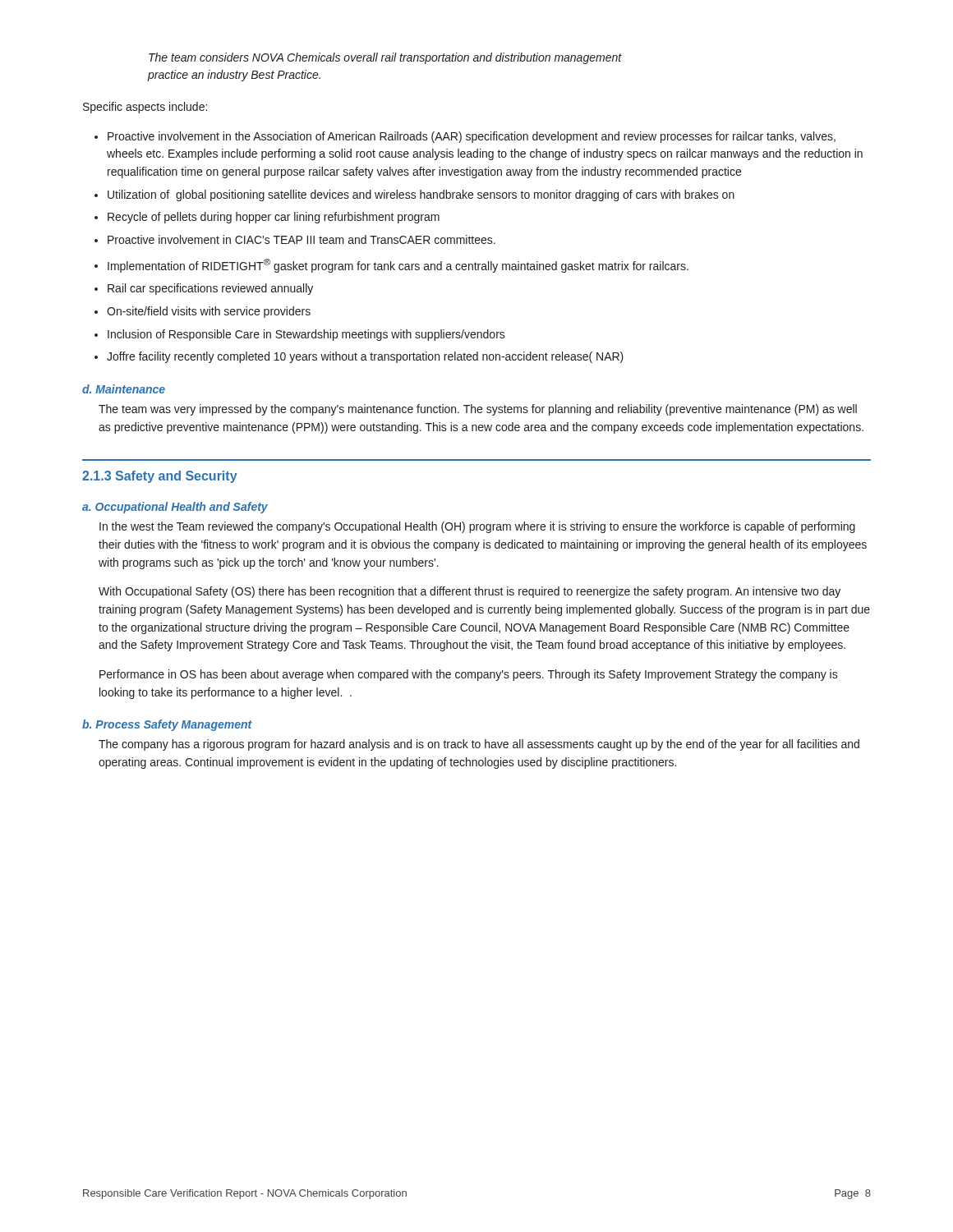Select the text block starting "Utilization of global positioning satellite"
953x1232 pixels.
coord(421,194)
